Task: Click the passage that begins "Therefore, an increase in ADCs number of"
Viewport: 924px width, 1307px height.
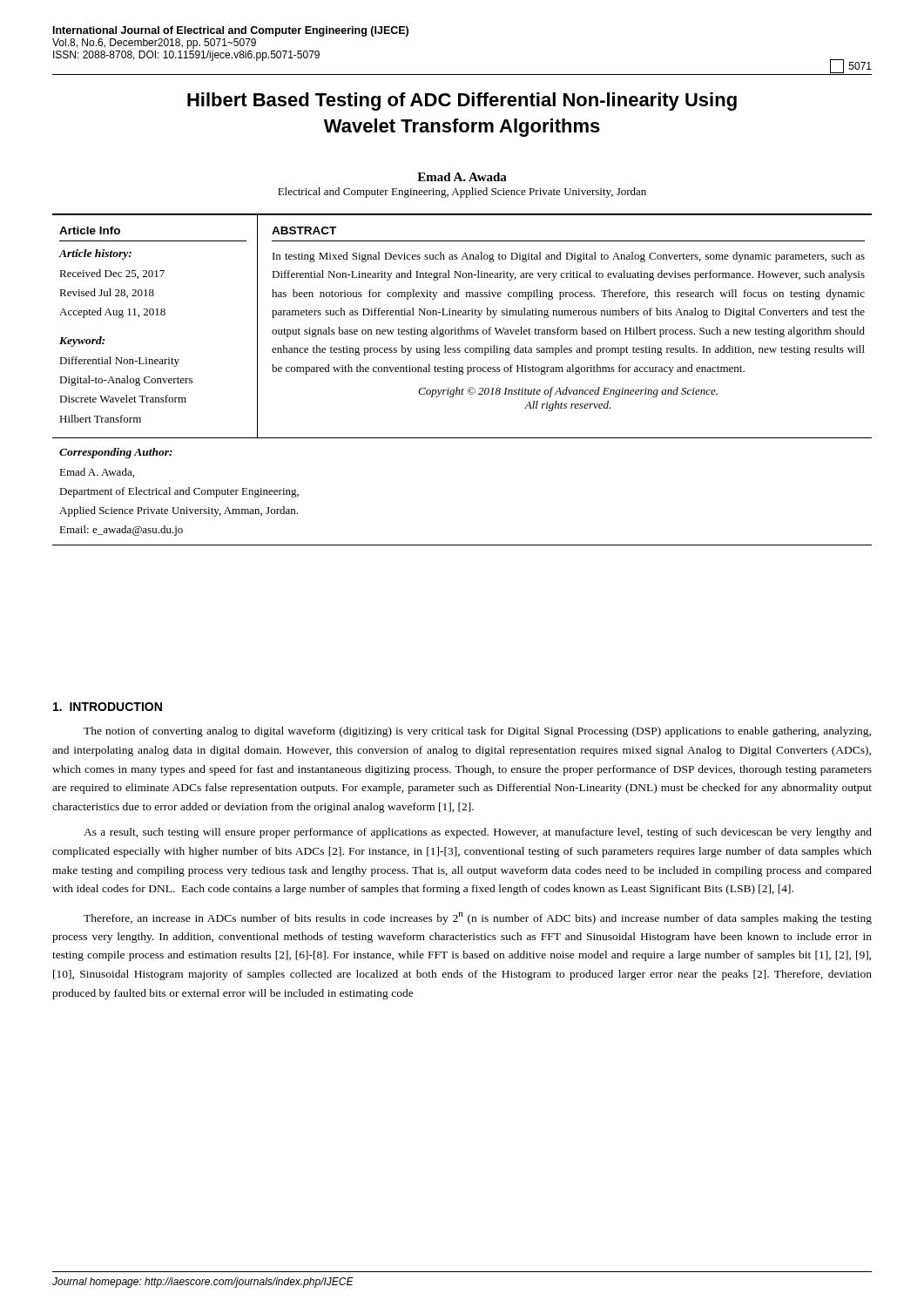Action: [462, 953]
